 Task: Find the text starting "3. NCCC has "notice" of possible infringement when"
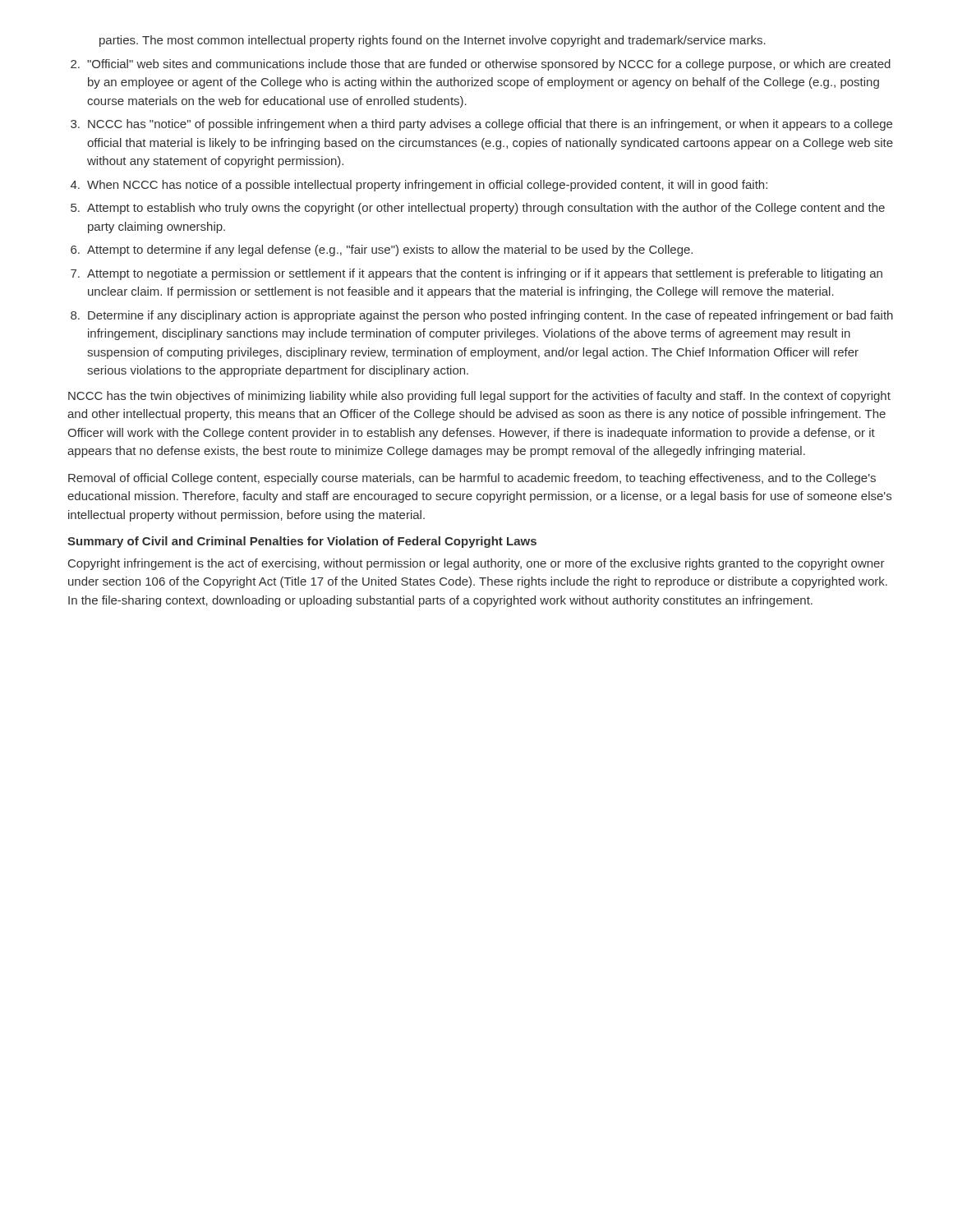(x=476, y=143)
